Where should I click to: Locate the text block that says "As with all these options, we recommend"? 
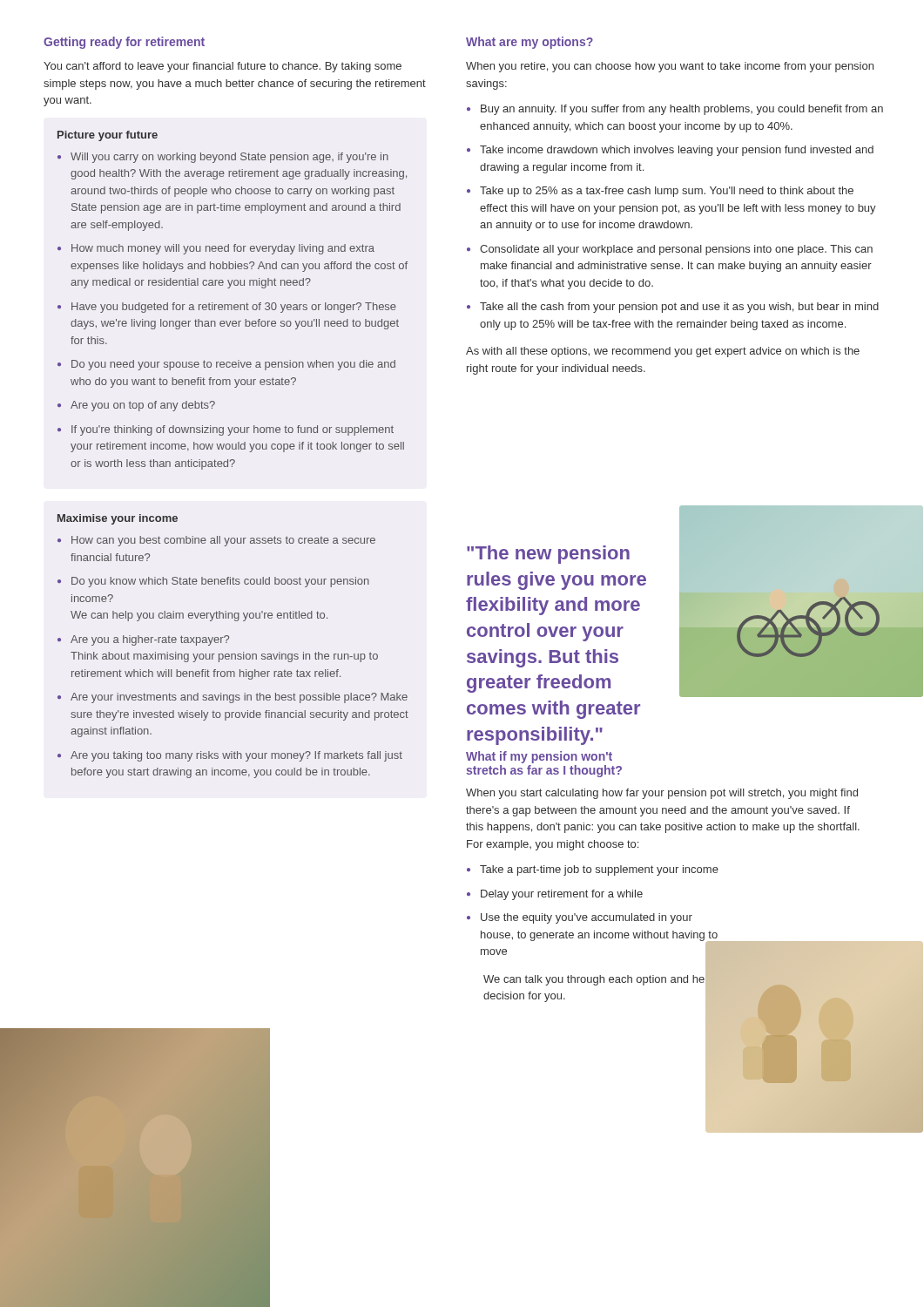[x=663, y=359]
